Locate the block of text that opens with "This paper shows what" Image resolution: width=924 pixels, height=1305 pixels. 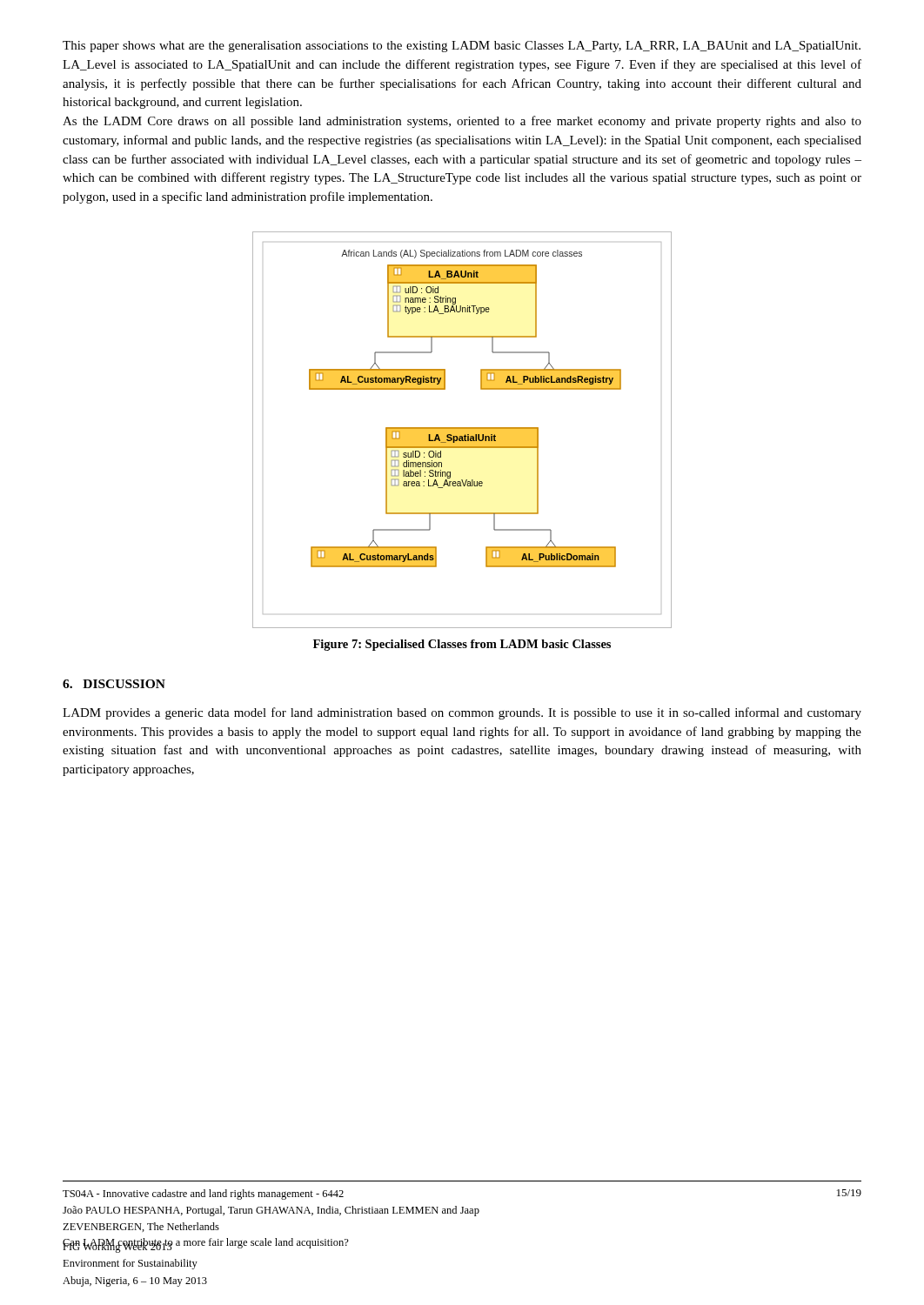[462, 74]
